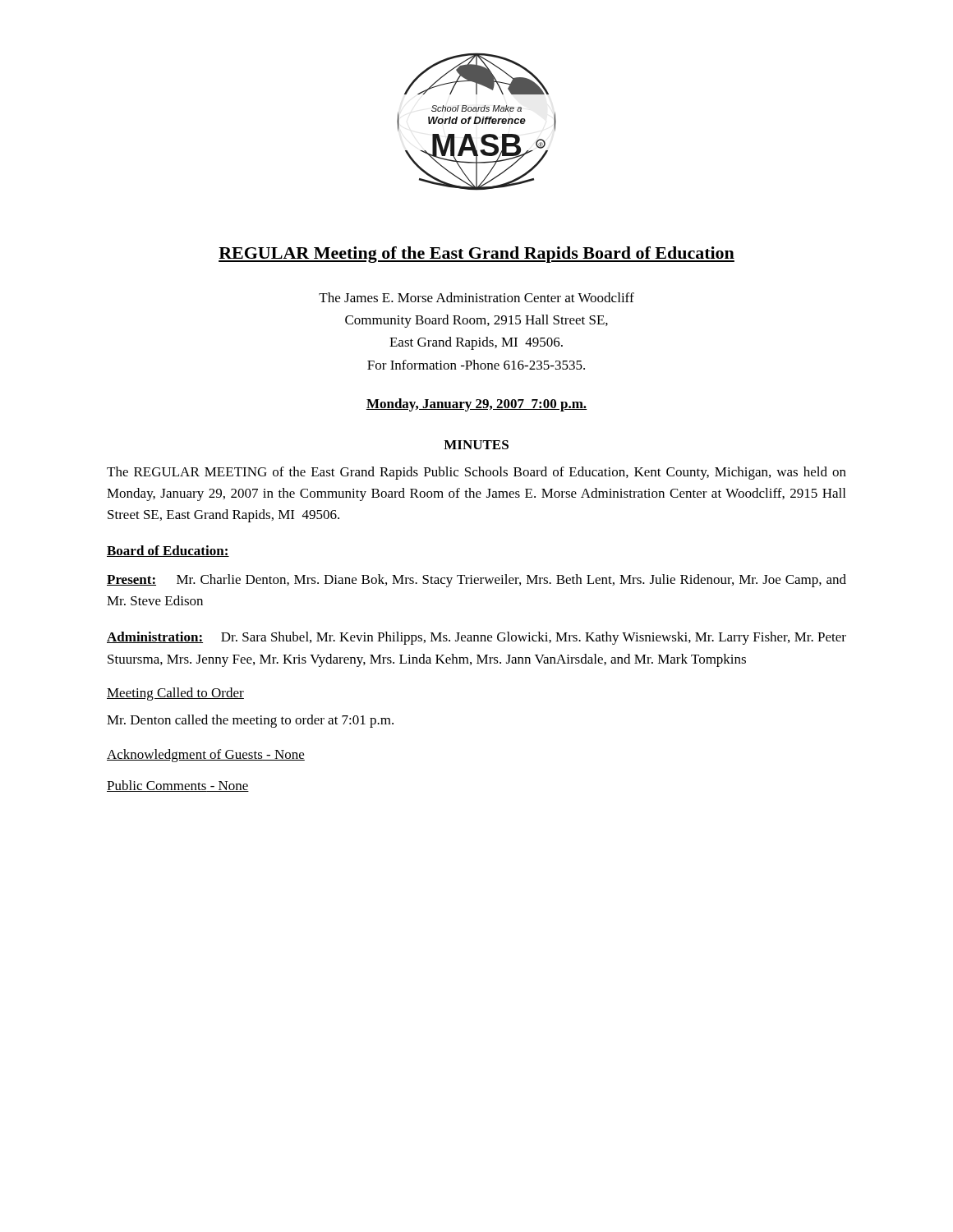This screenshot has height=1232, width=953.
Task: Find the block on this page that starts "Public Comments -"
Action: (178, 785)
